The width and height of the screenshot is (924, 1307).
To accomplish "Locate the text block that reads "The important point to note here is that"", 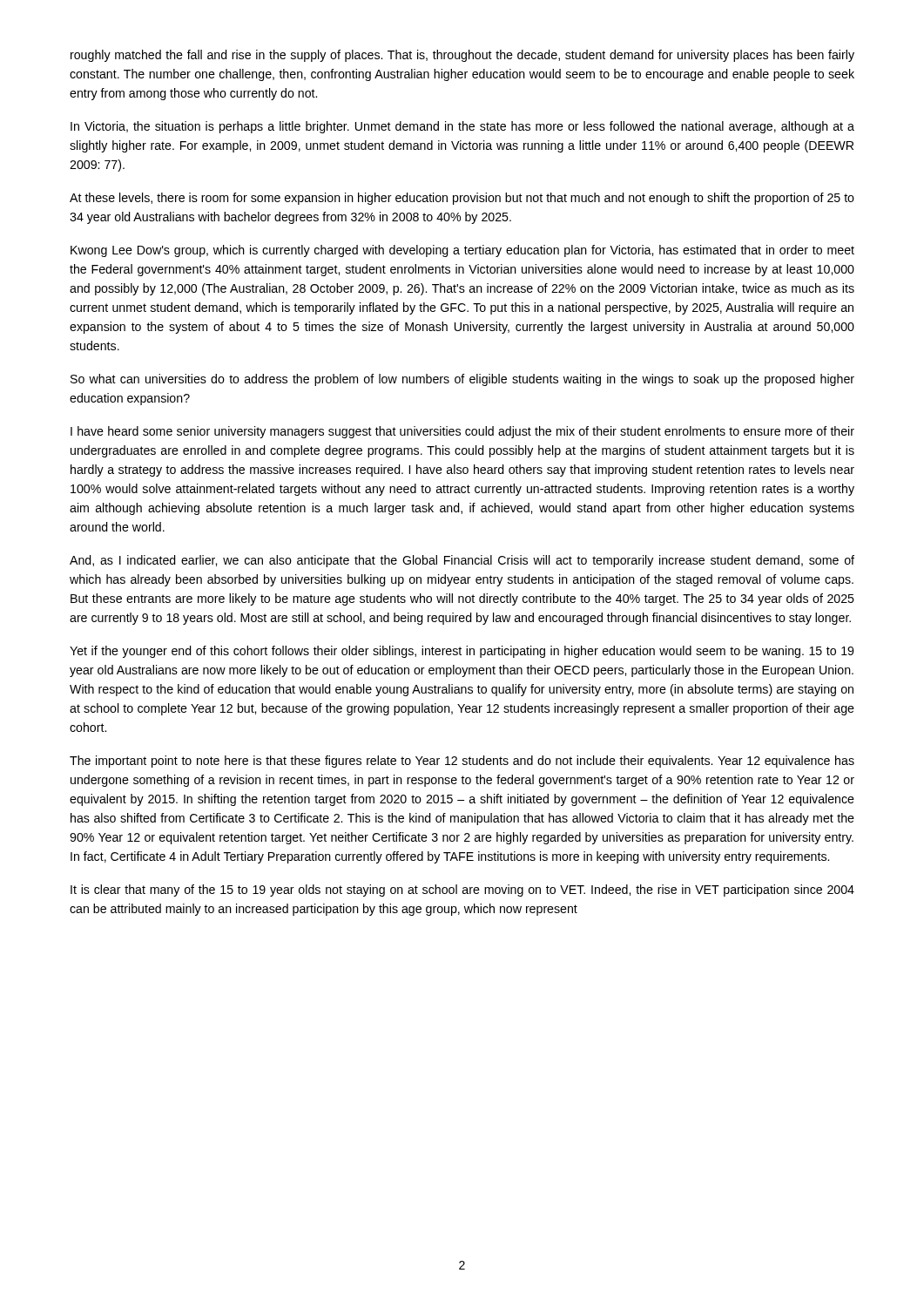I will pos(462,809).
